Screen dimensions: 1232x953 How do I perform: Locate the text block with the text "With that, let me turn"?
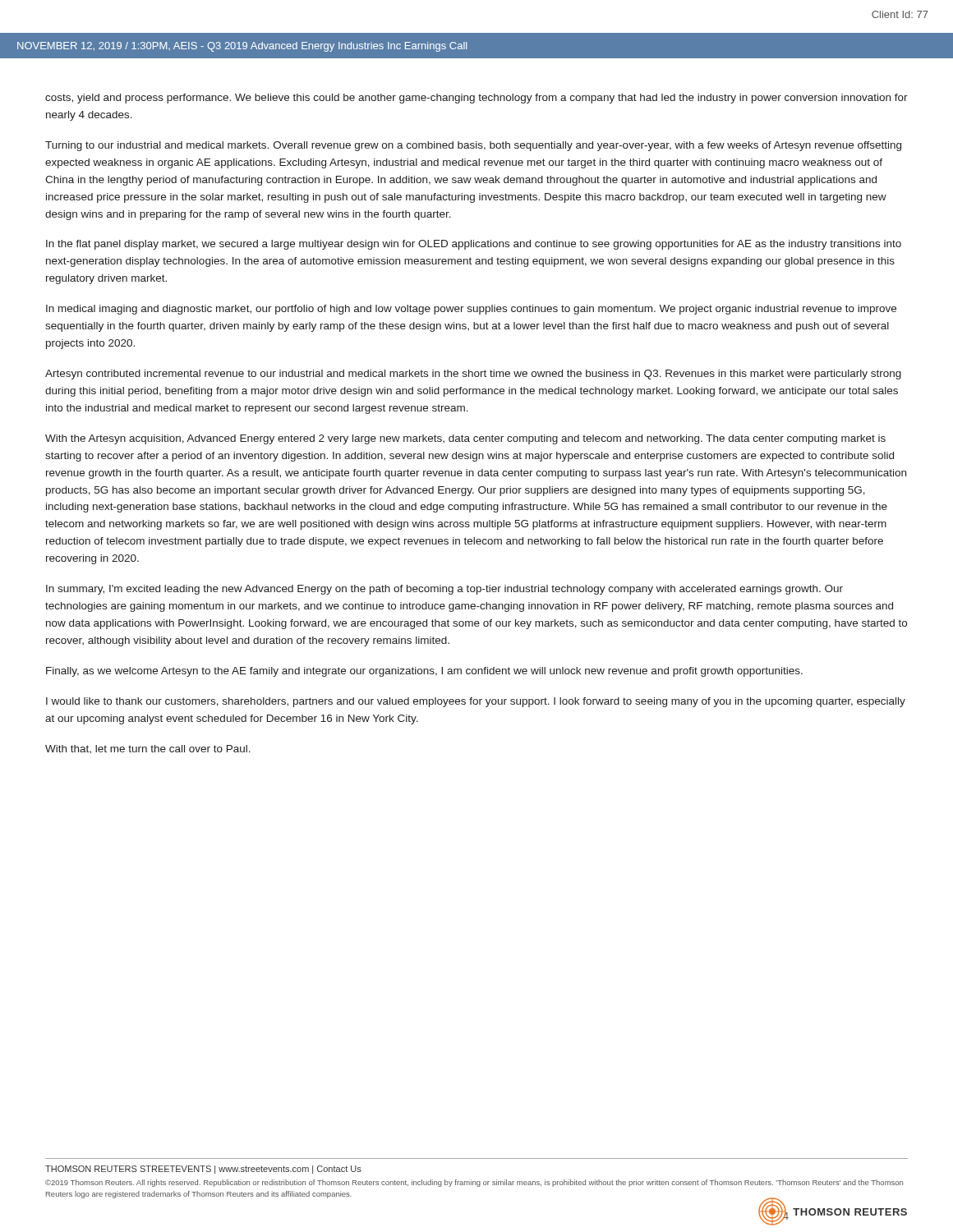[x=148, y=748]
